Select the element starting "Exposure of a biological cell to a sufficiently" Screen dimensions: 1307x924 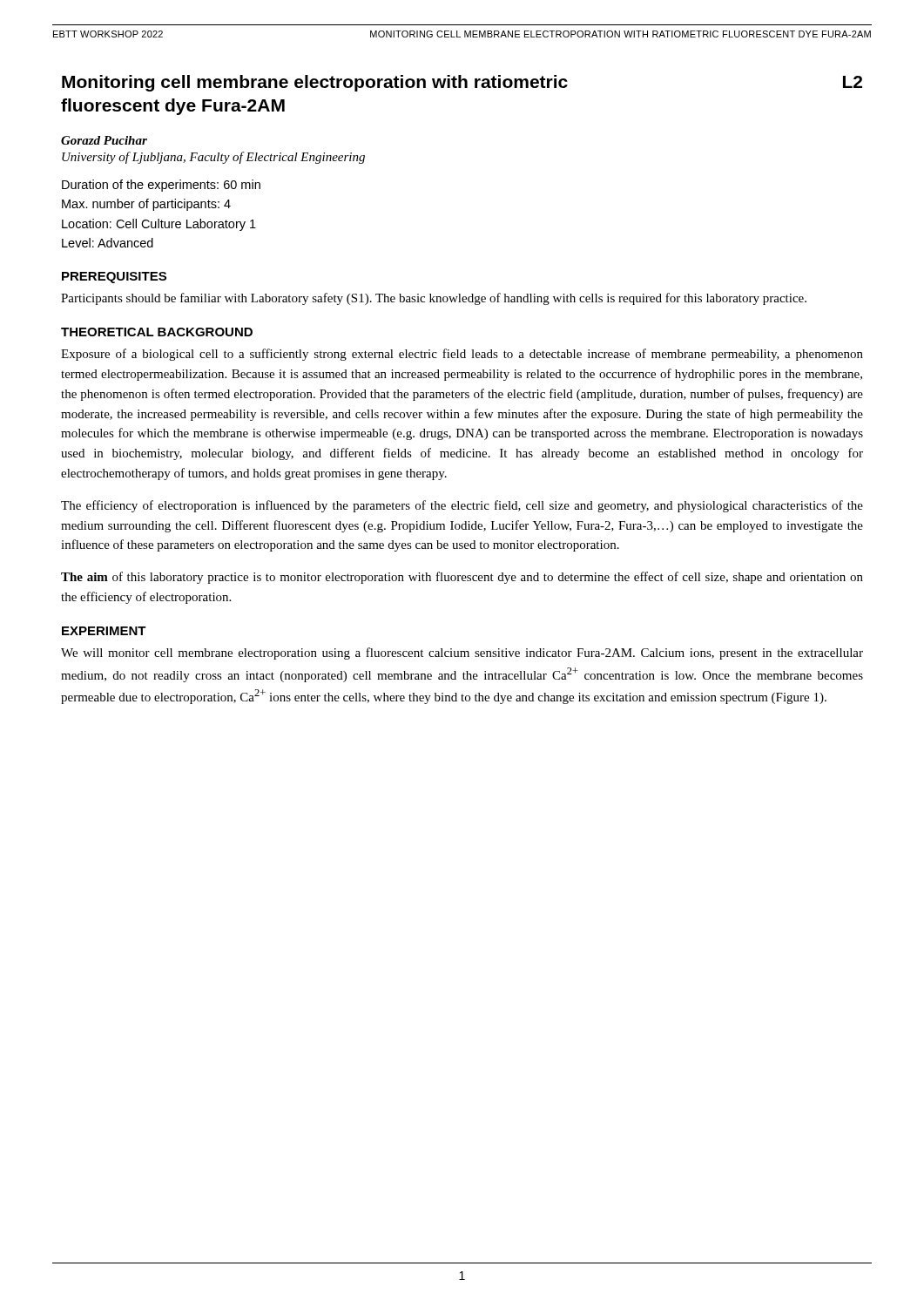tap(462, 414)
